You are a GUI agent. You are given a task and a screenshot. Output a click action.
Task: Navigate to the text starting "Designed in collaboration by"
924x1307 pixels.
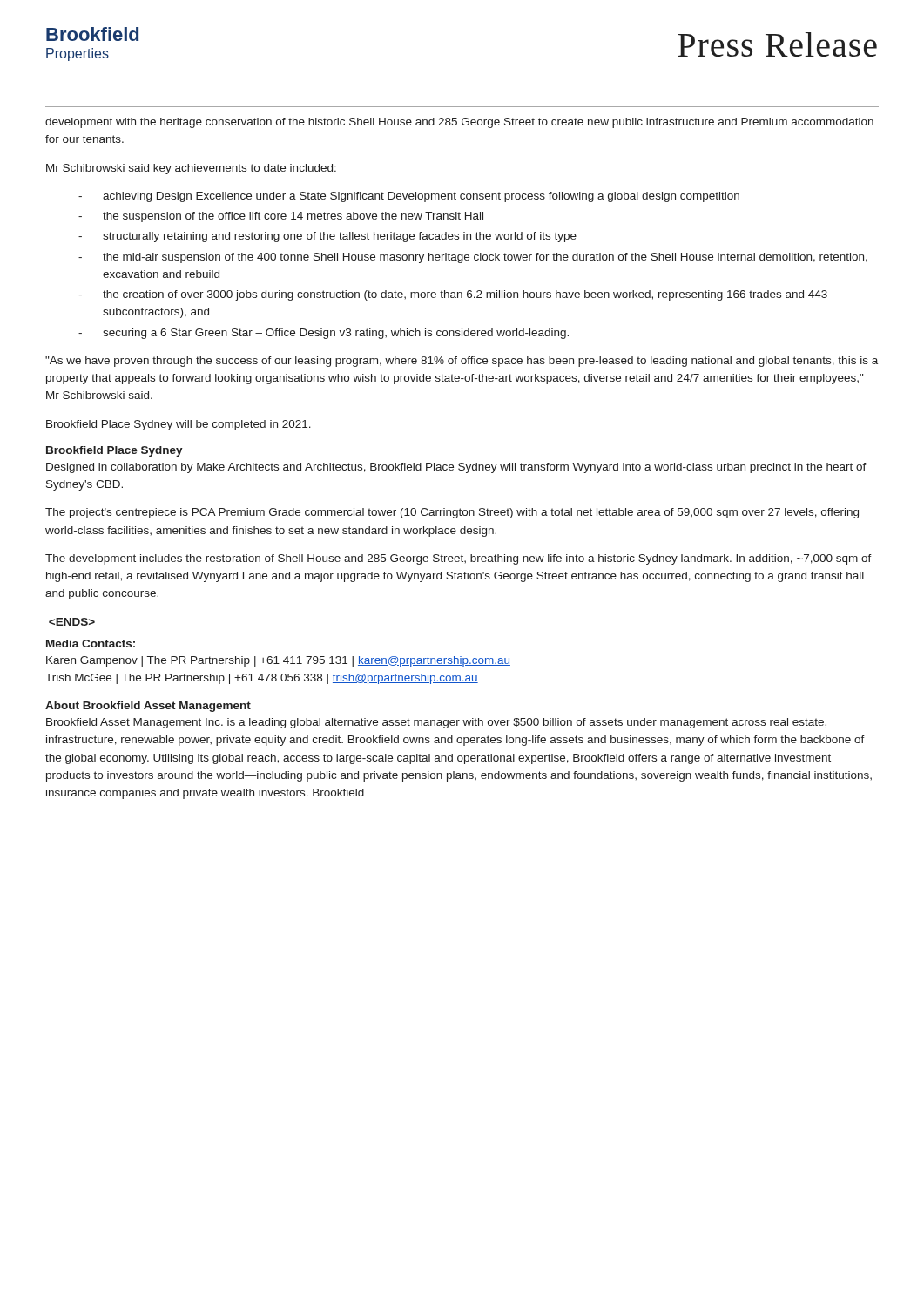click(456, 475)
